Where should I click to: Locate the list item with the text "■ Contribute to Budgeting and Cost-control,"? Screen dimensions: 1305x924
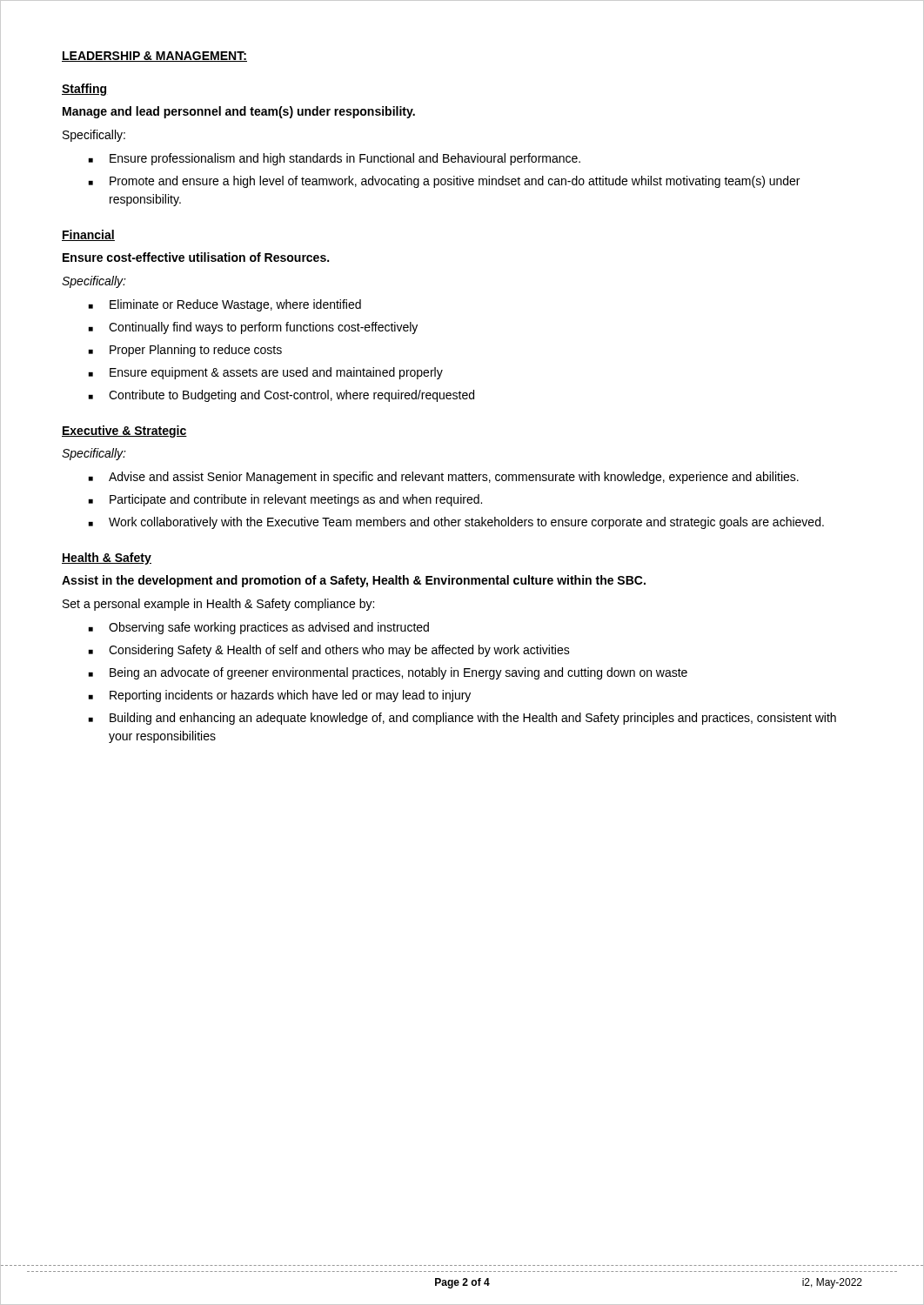click(x=281, y=395)
